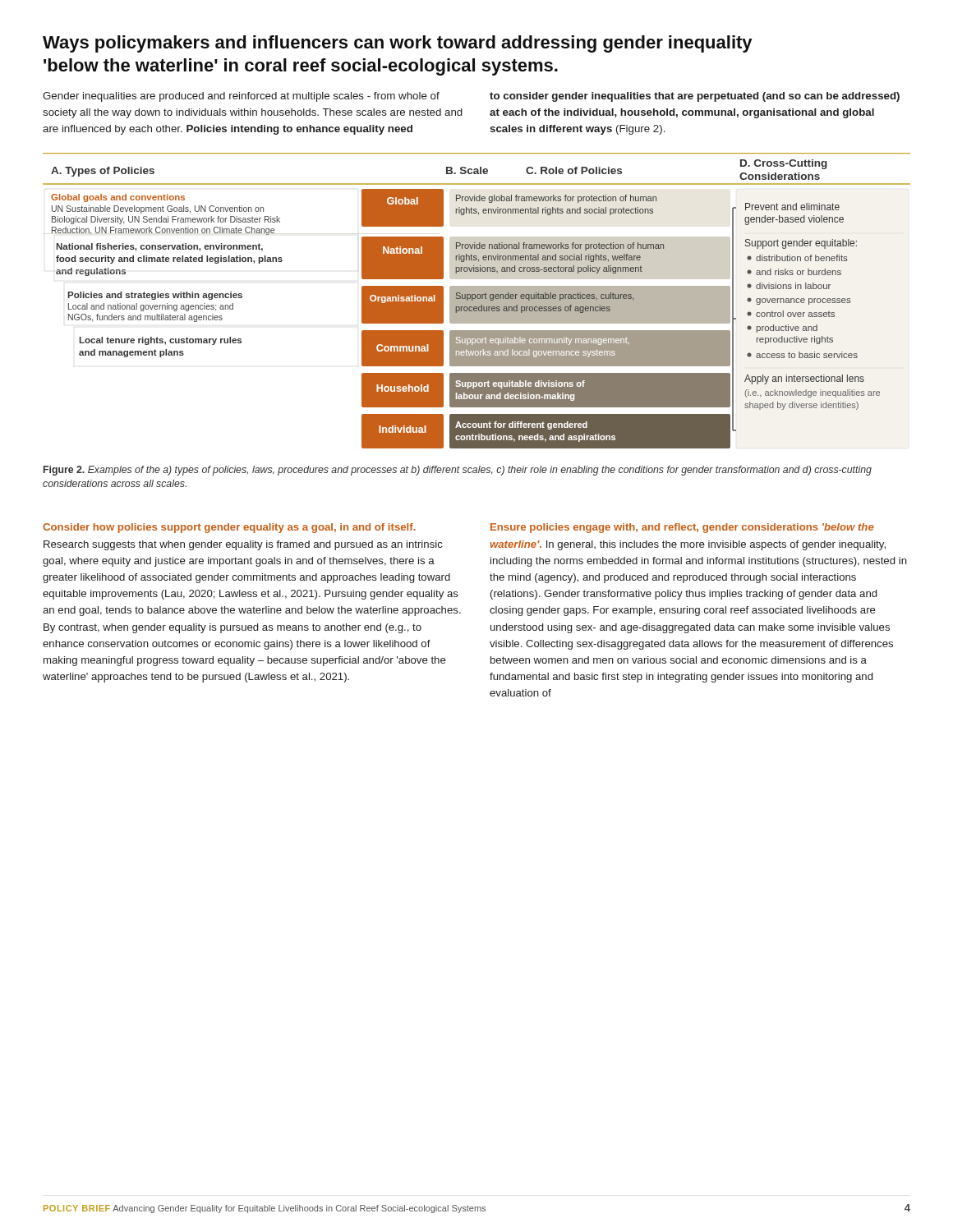Image resolution: width=953 pixels, height=1232 pixels.
Task: Locate the text block containing "Ensure policies engage with, and reflect, gender"
Action: point(700,611)
